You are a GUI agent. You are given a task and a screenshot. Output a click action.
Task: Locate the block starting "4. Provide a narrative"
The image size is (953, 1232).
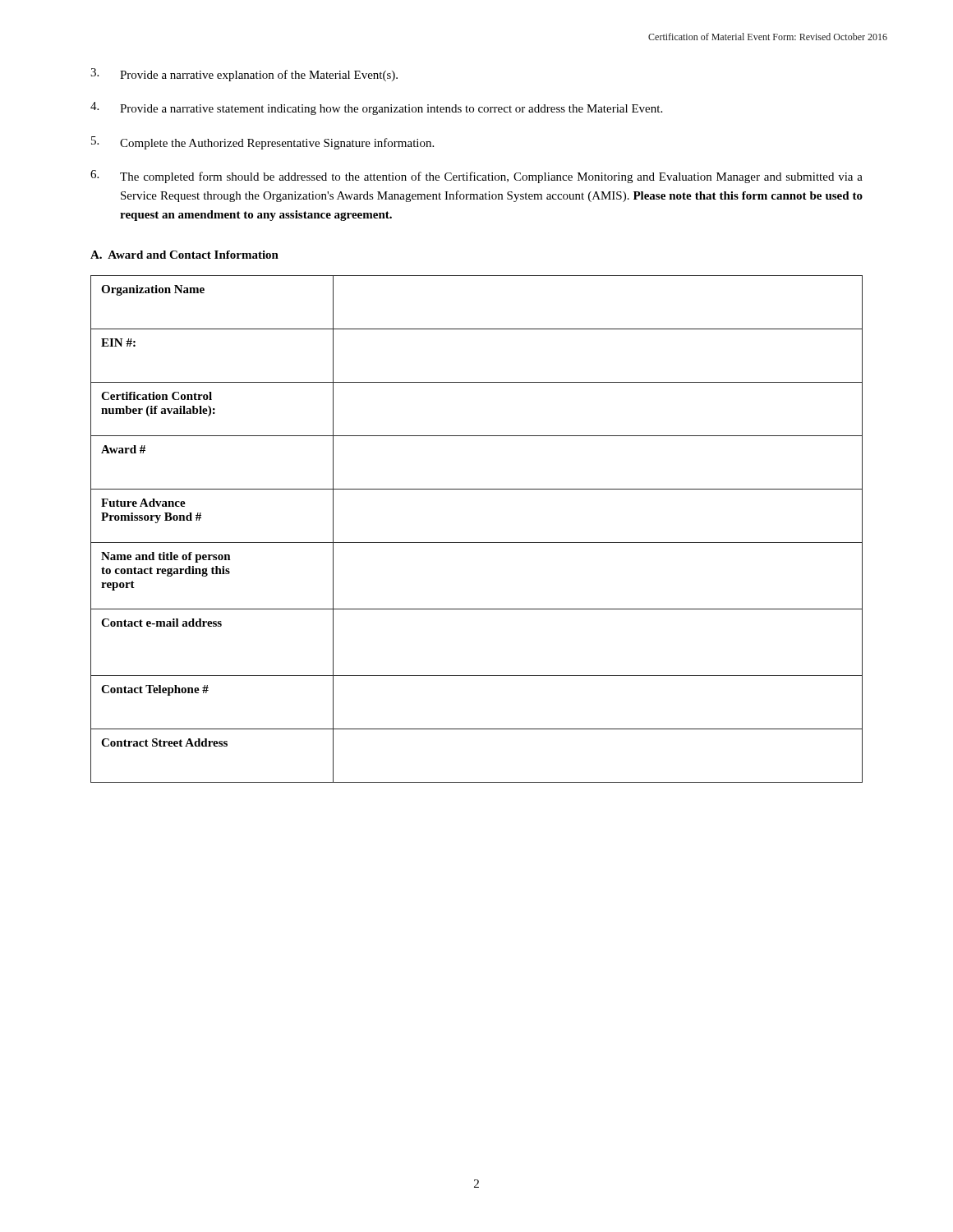click(476, 109)
